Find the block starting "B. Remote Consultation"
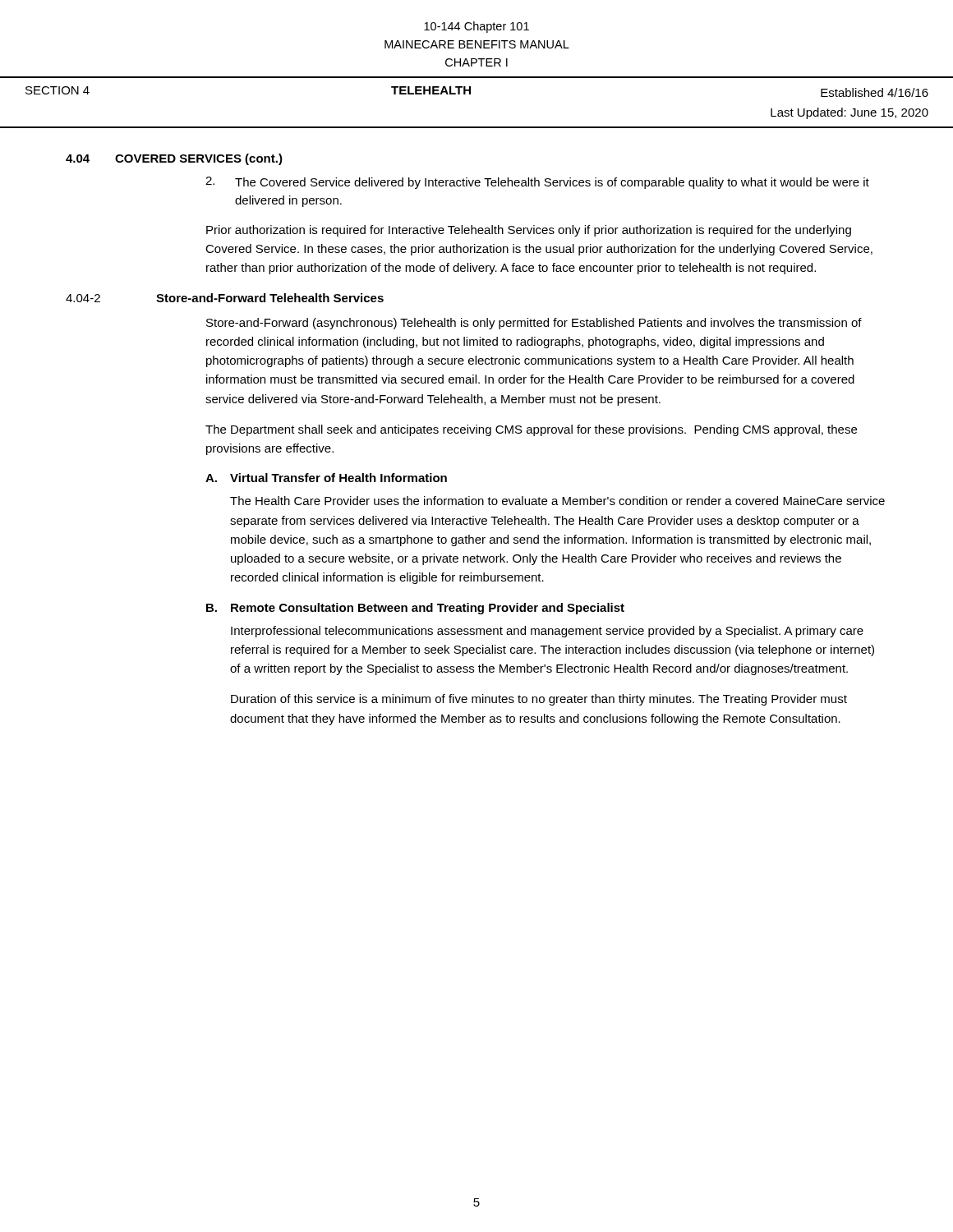 tap(415, 607)
